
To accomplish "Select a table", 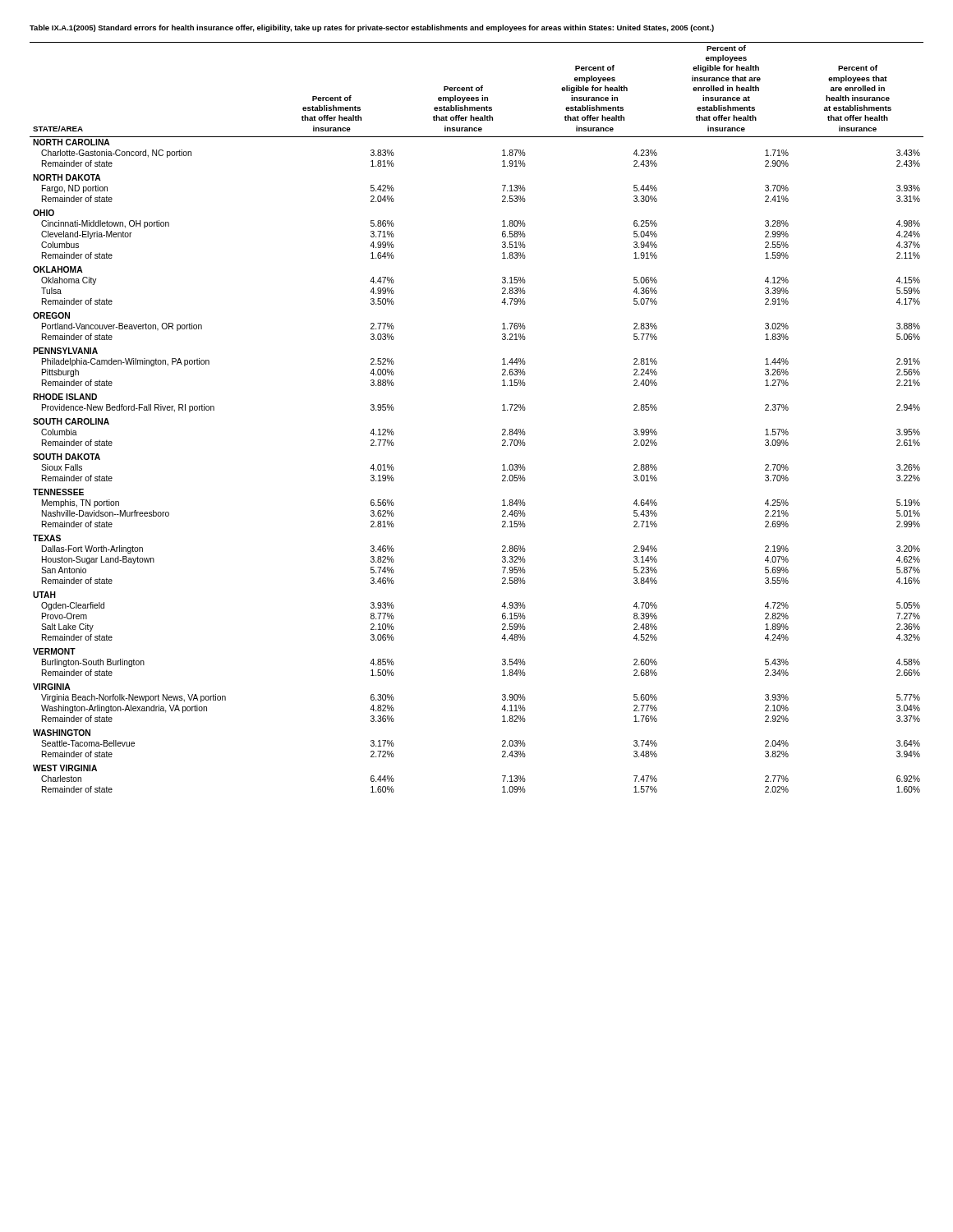I will pos(476,418).
